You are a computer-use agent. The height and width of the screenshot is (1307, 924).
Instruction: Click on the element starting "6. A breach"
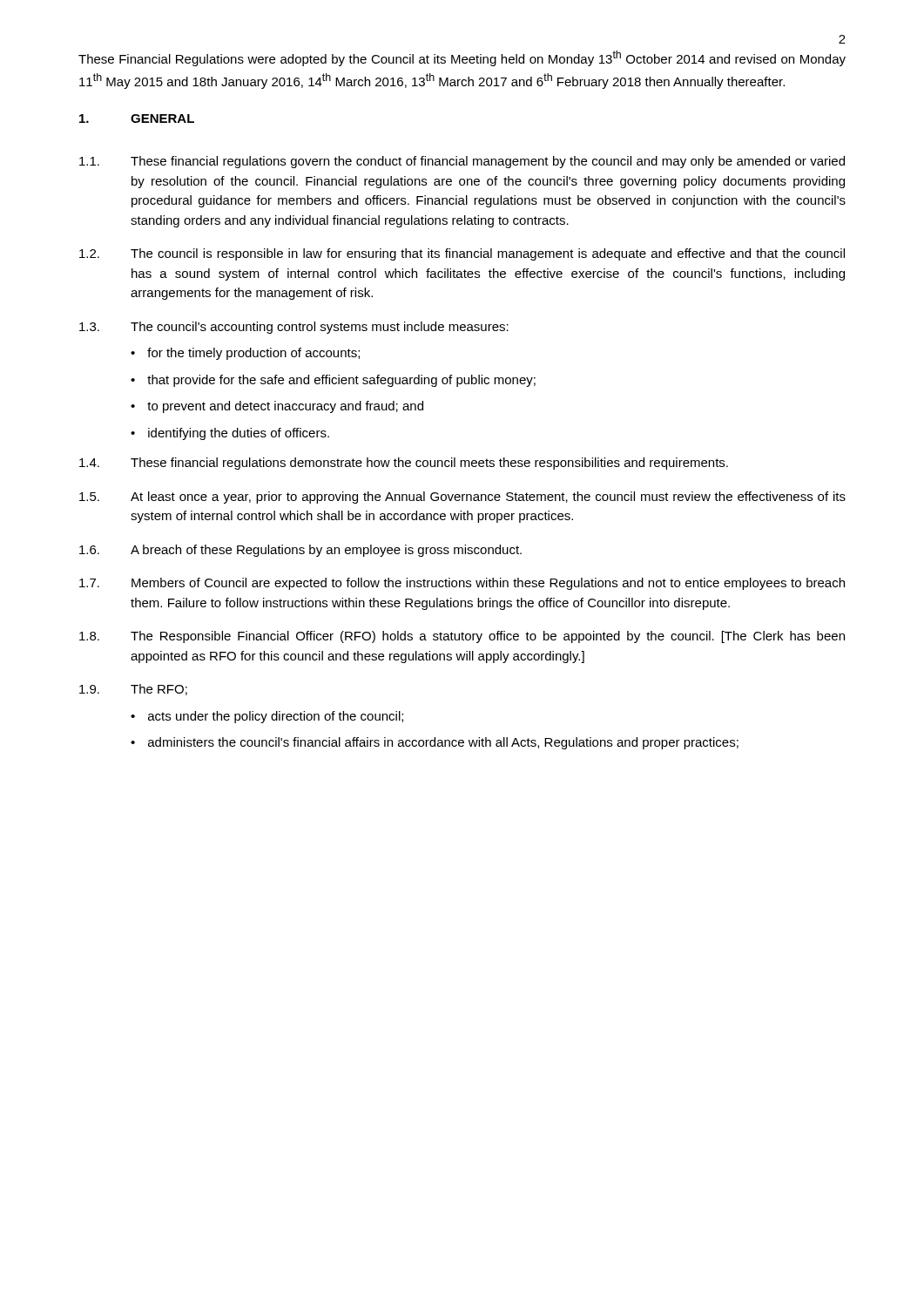point(462,550)
